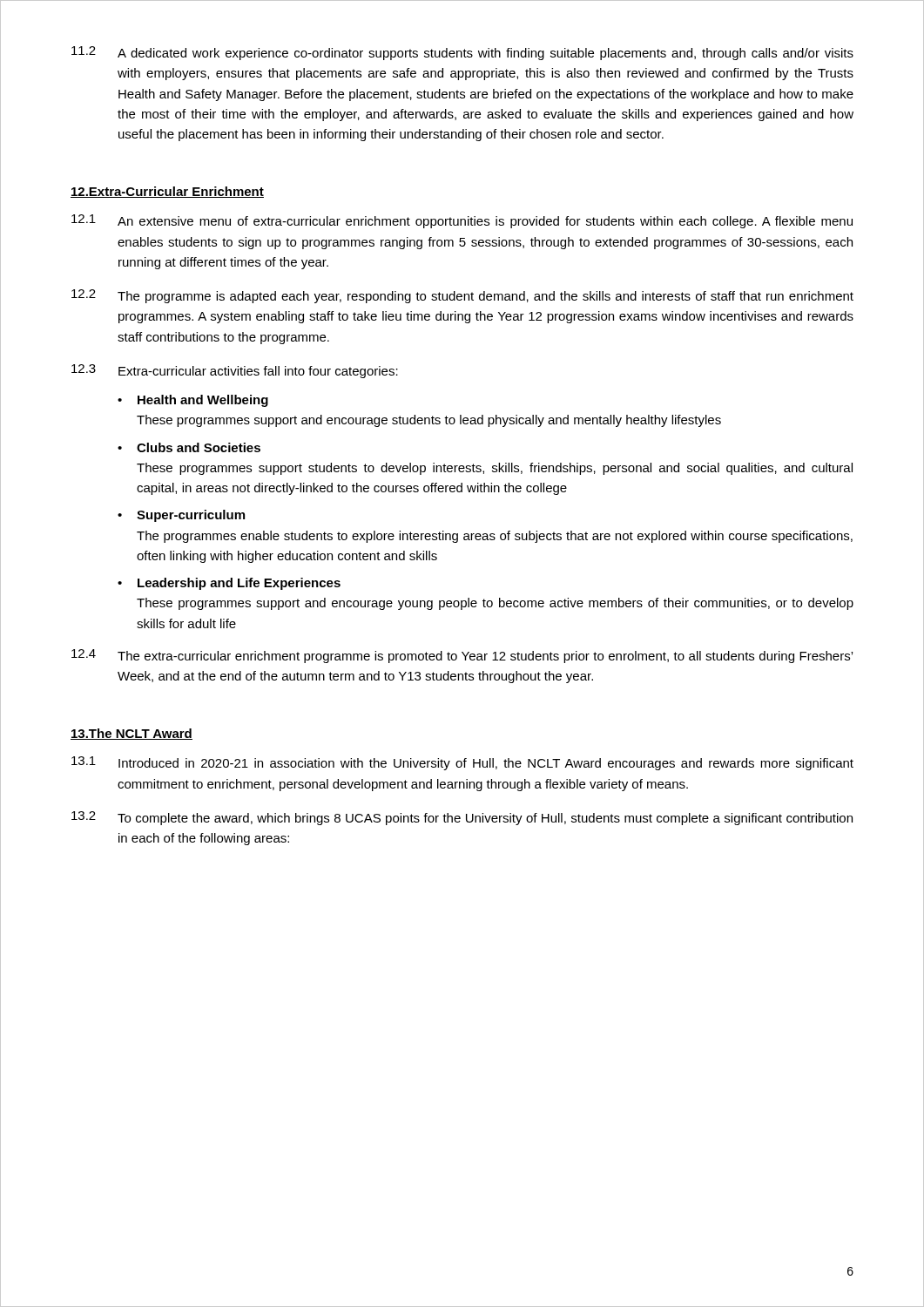This screenshot has width=924, height=1307.
Task: Click on the text starting "1 Introduced in 2020-21 in association with the"
Action: (x=462, y=773)
